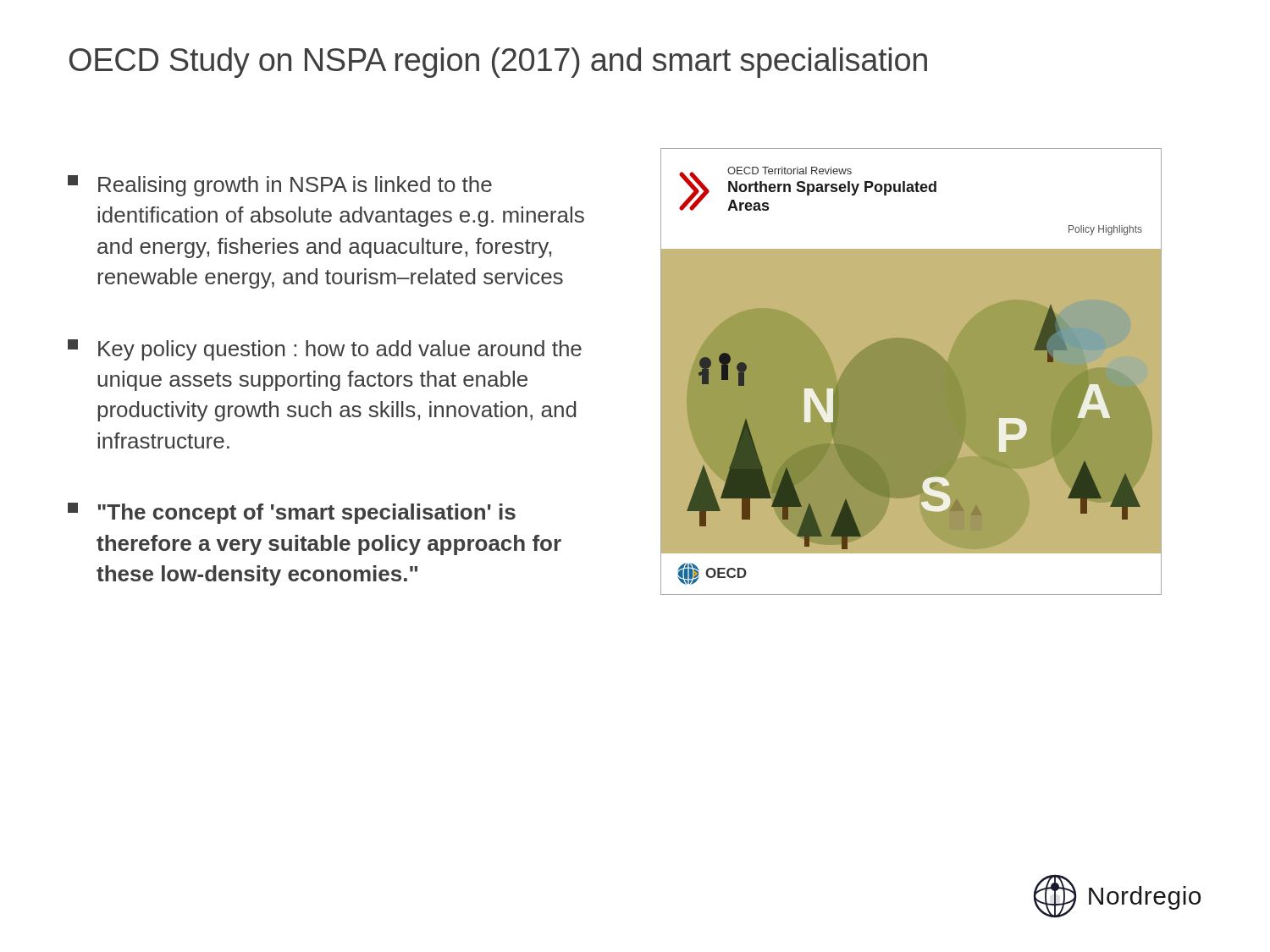The height and width of the screenshot is (952, 1270).
Task: Locate the block of text that opens with "Realising growth in NSPA is linked to"
Action: pyautogui.click(x=339, y=231)
